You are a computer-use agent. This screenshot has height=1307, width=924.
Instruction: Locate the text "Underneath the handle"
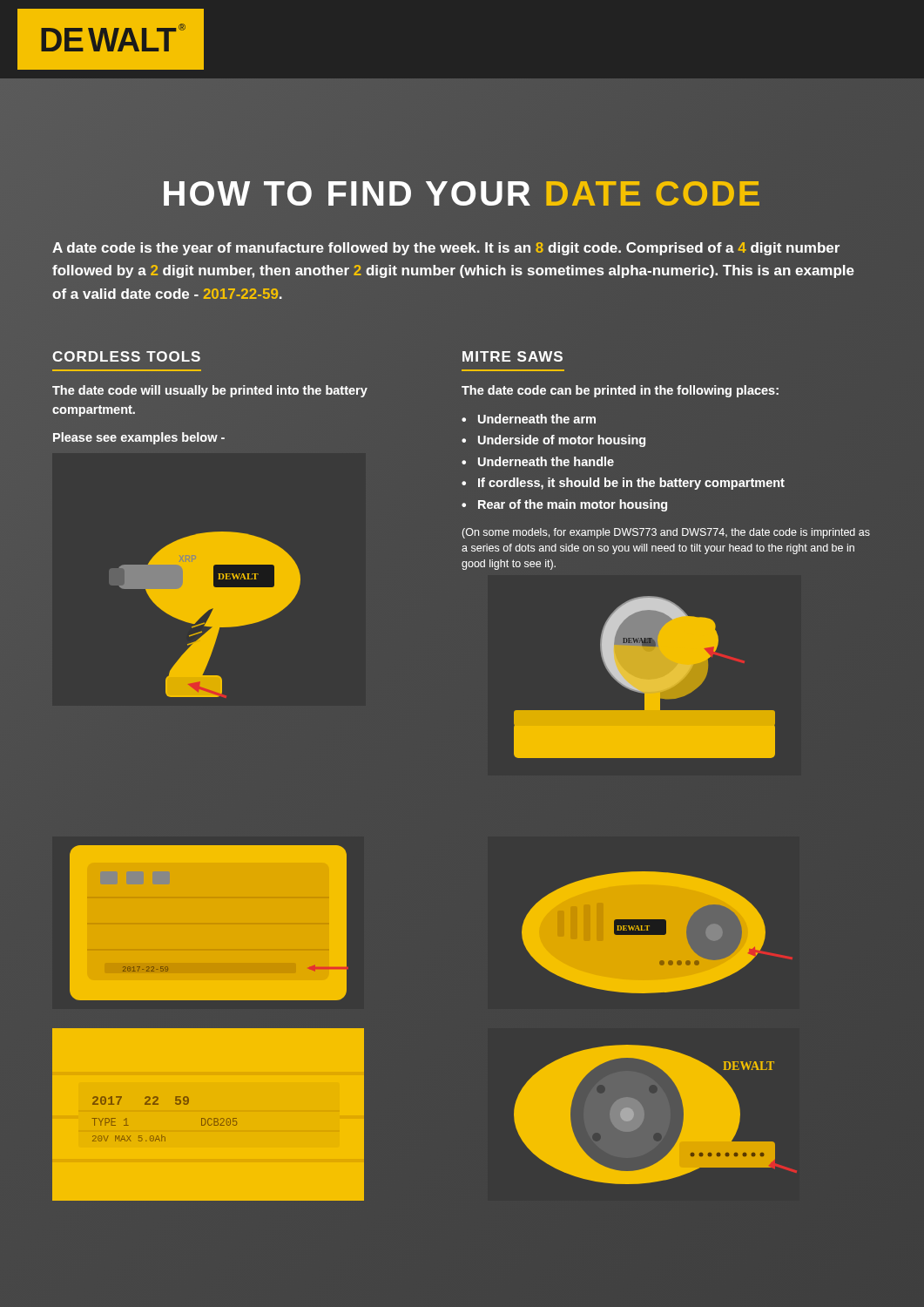[546, 462]
